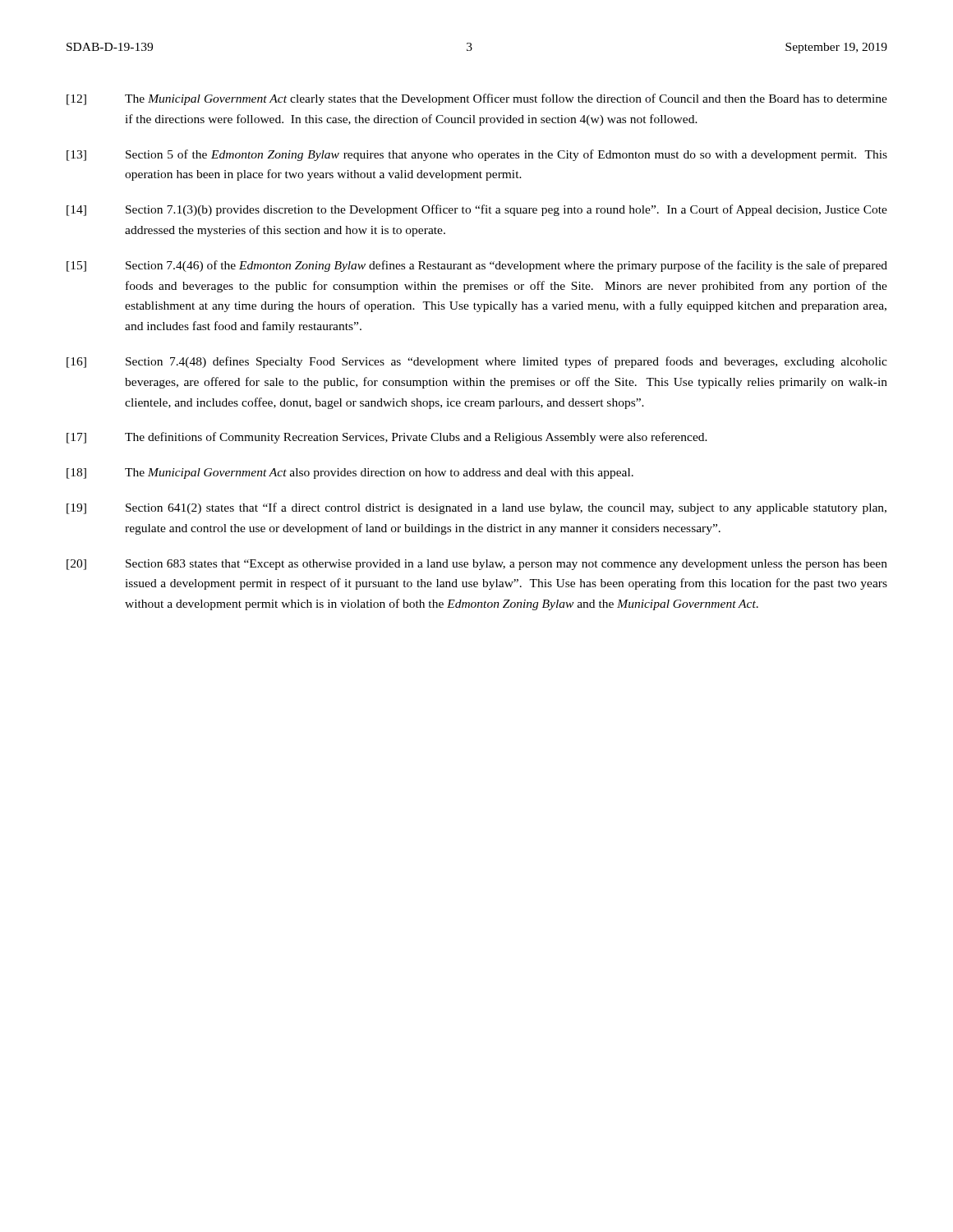Locate the block starting "[14] Section 7.1(3)(b) provides discretion to the Development"

(476, 220)
